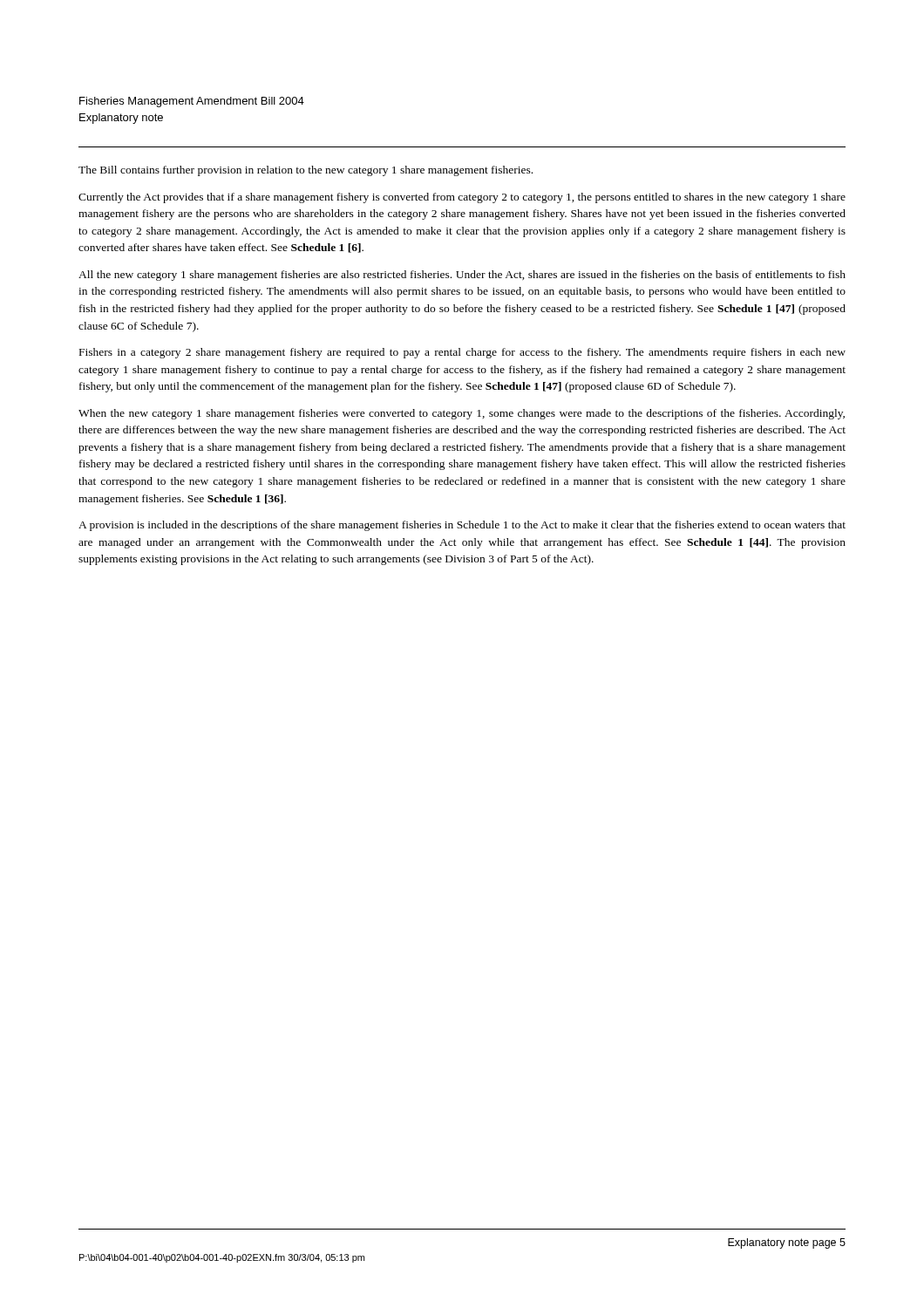Find the block on this page that starts "A provision is included in"
Screen dimensions: 1308x924
[462, 542]
